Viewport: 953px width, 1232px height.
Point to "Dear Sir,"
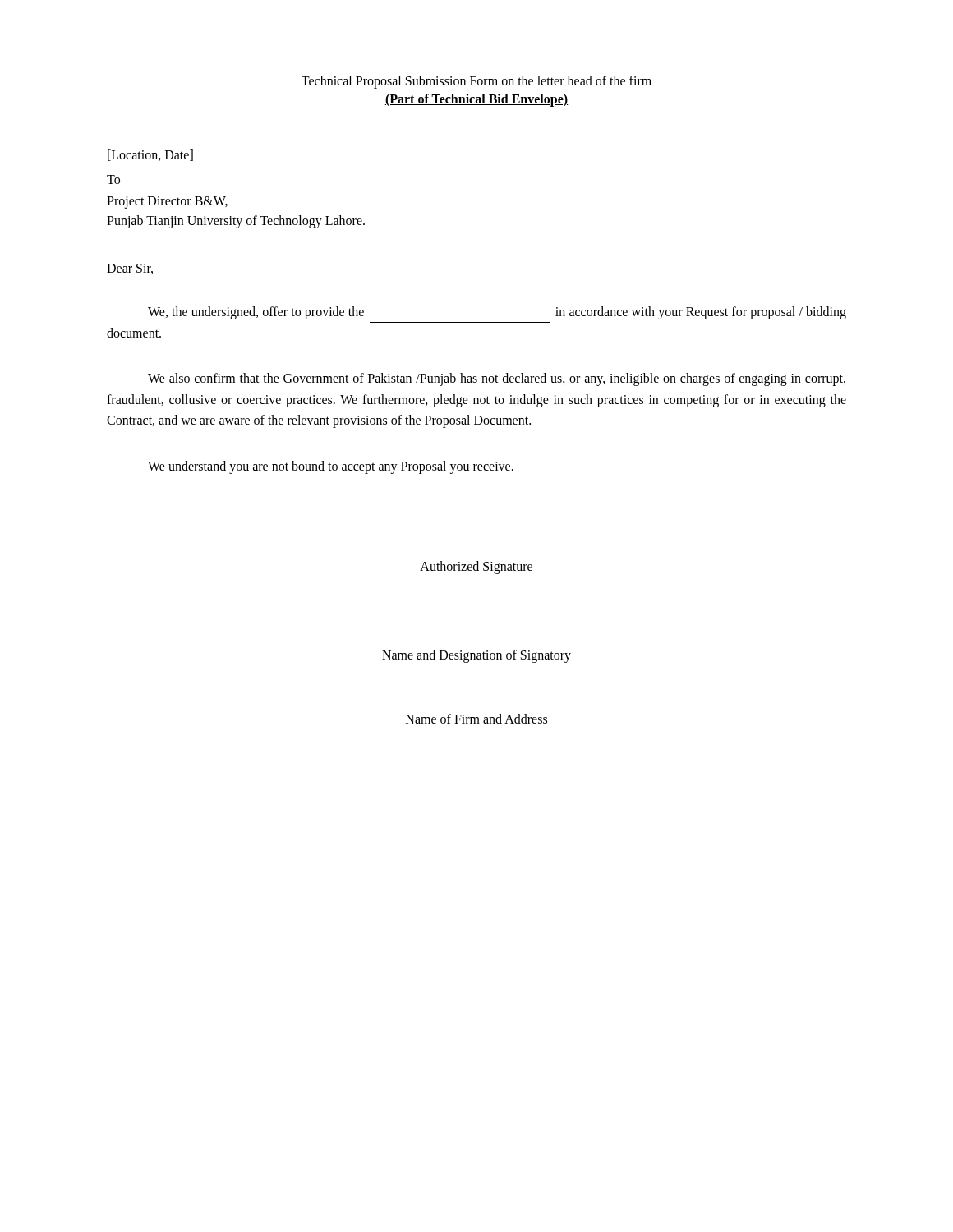pos(130,268)
